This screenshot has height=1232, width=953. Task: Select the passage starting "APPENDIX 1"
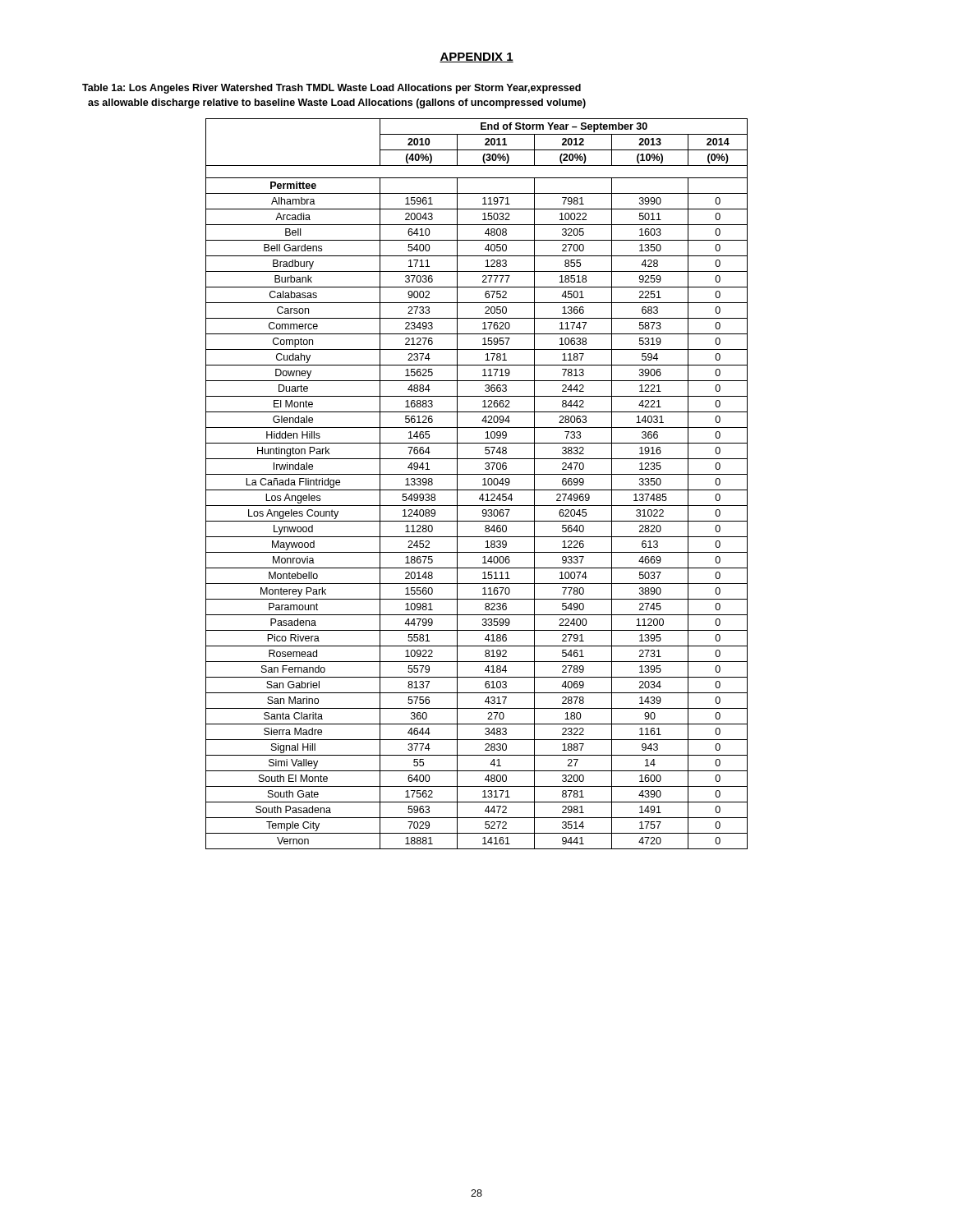[476, 56]
